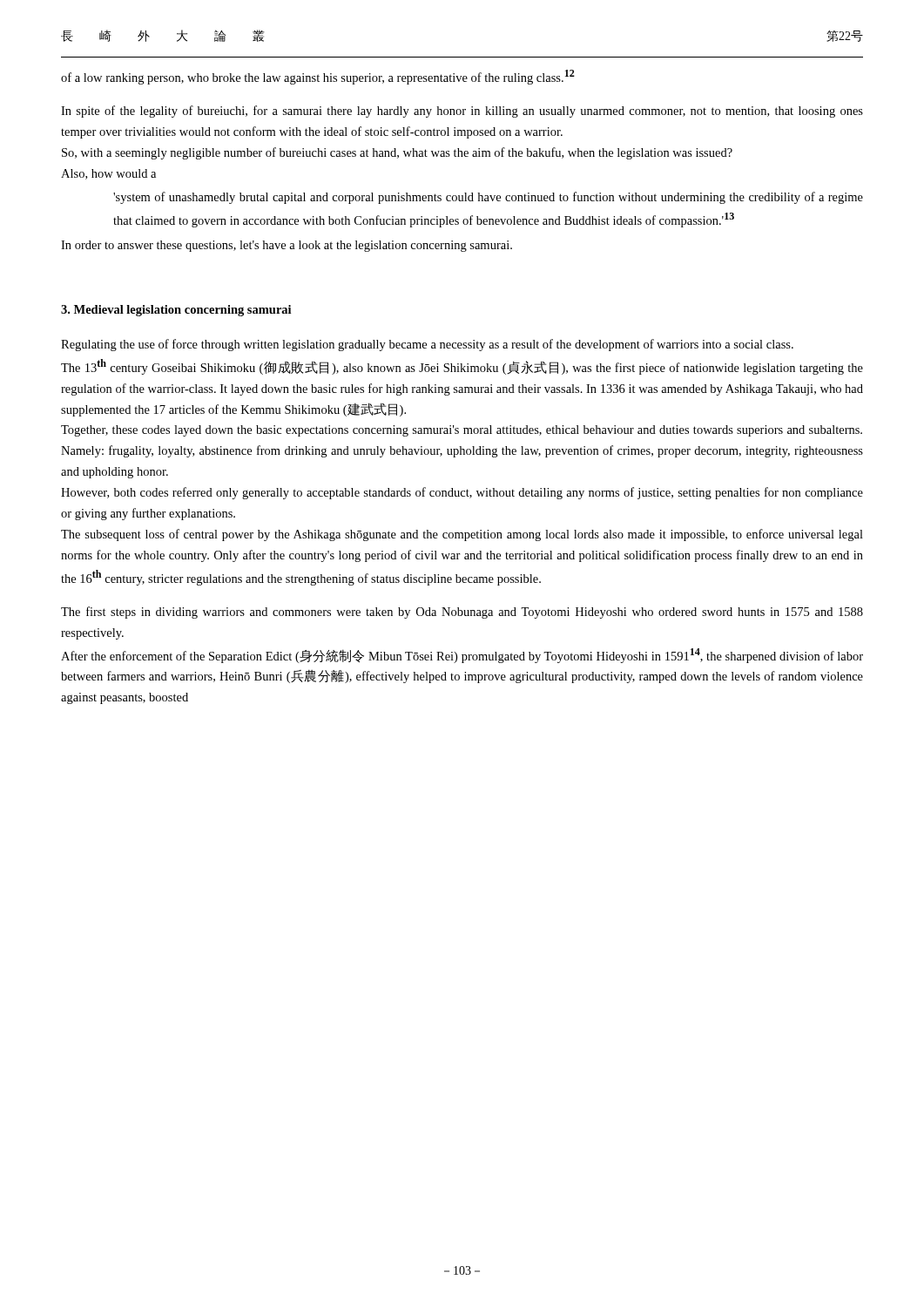Where is the passage that starts "The subsequent loss of central"?
This screenshot has width=924, height=1307.
click(x=462, y=556)
